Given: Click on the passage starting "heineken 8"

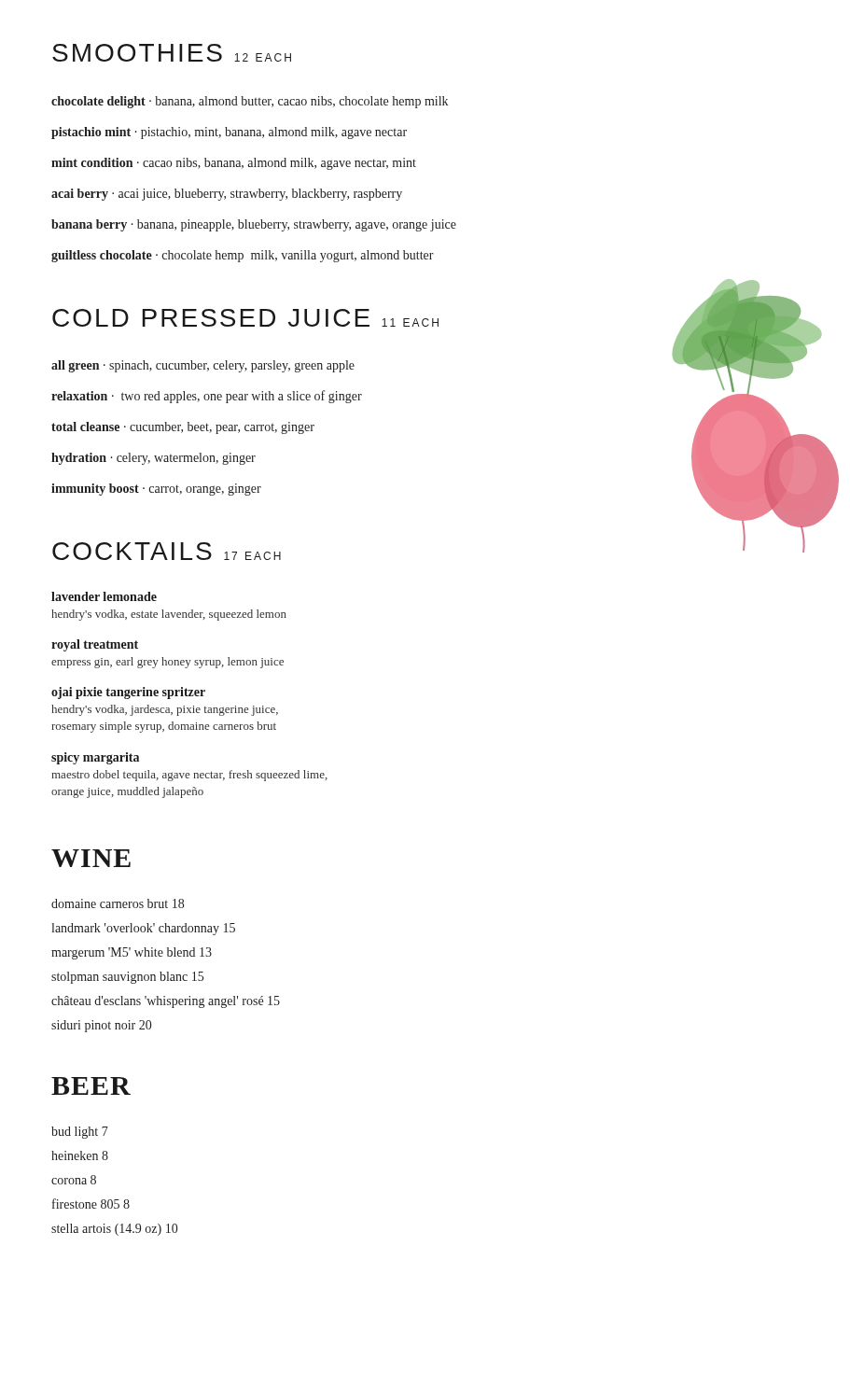Looking at the screenshot, I should point(80,1156).
